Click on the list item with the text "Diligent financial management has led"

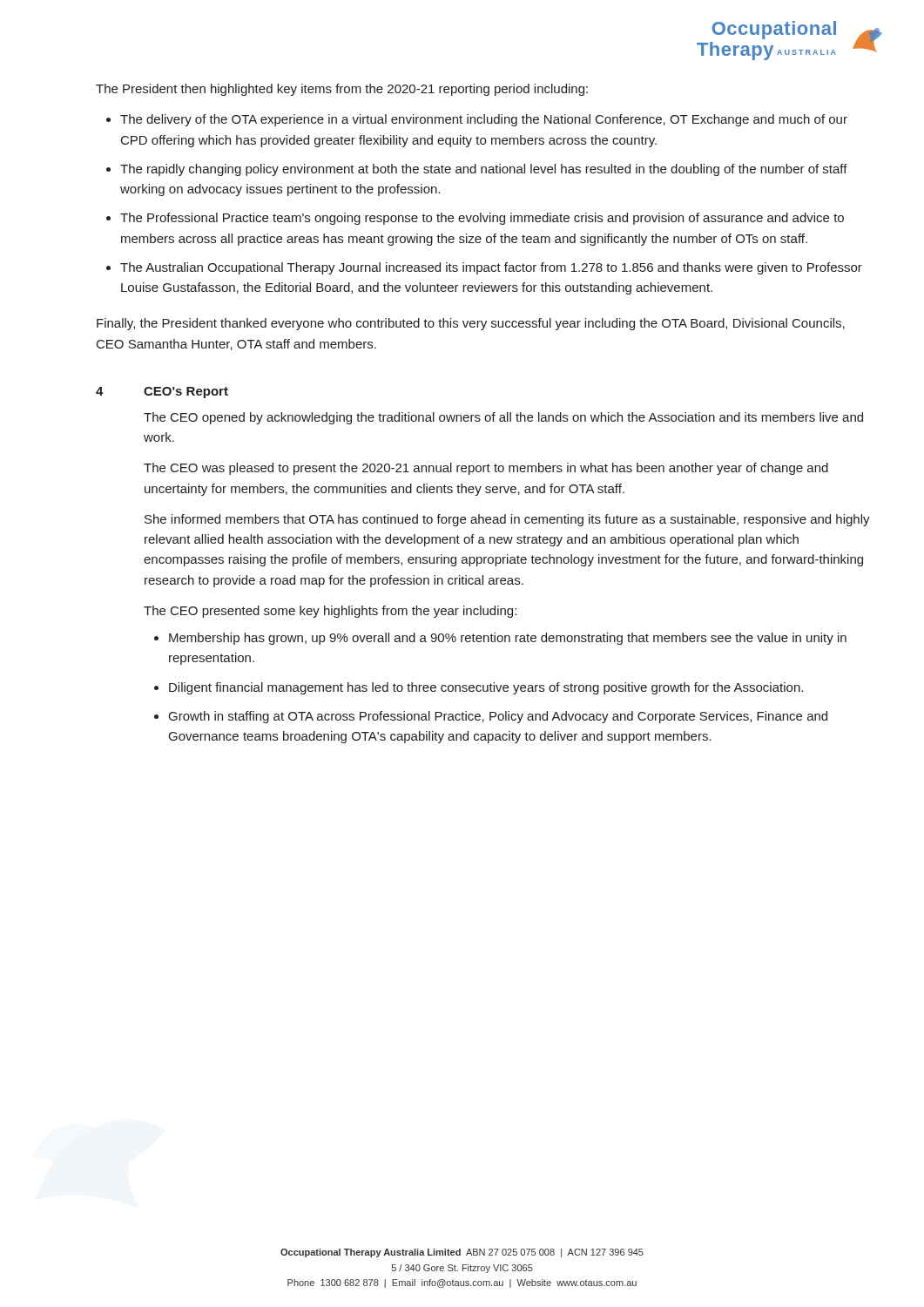[486, 687]
